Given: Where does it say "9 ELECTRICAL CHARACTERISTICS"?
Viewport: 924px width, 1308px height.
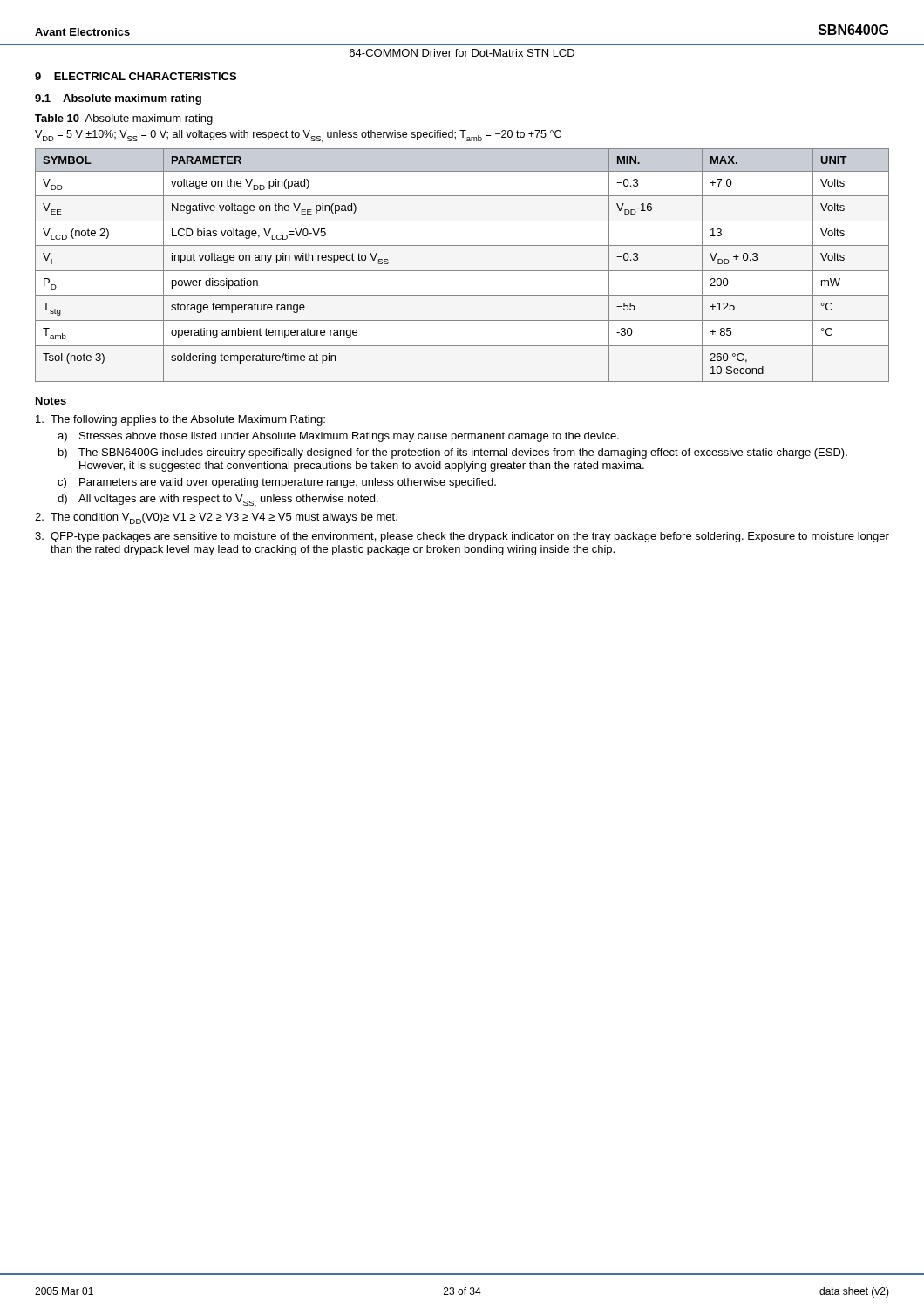Looking at the screenshot, I should tap(136, 76).
